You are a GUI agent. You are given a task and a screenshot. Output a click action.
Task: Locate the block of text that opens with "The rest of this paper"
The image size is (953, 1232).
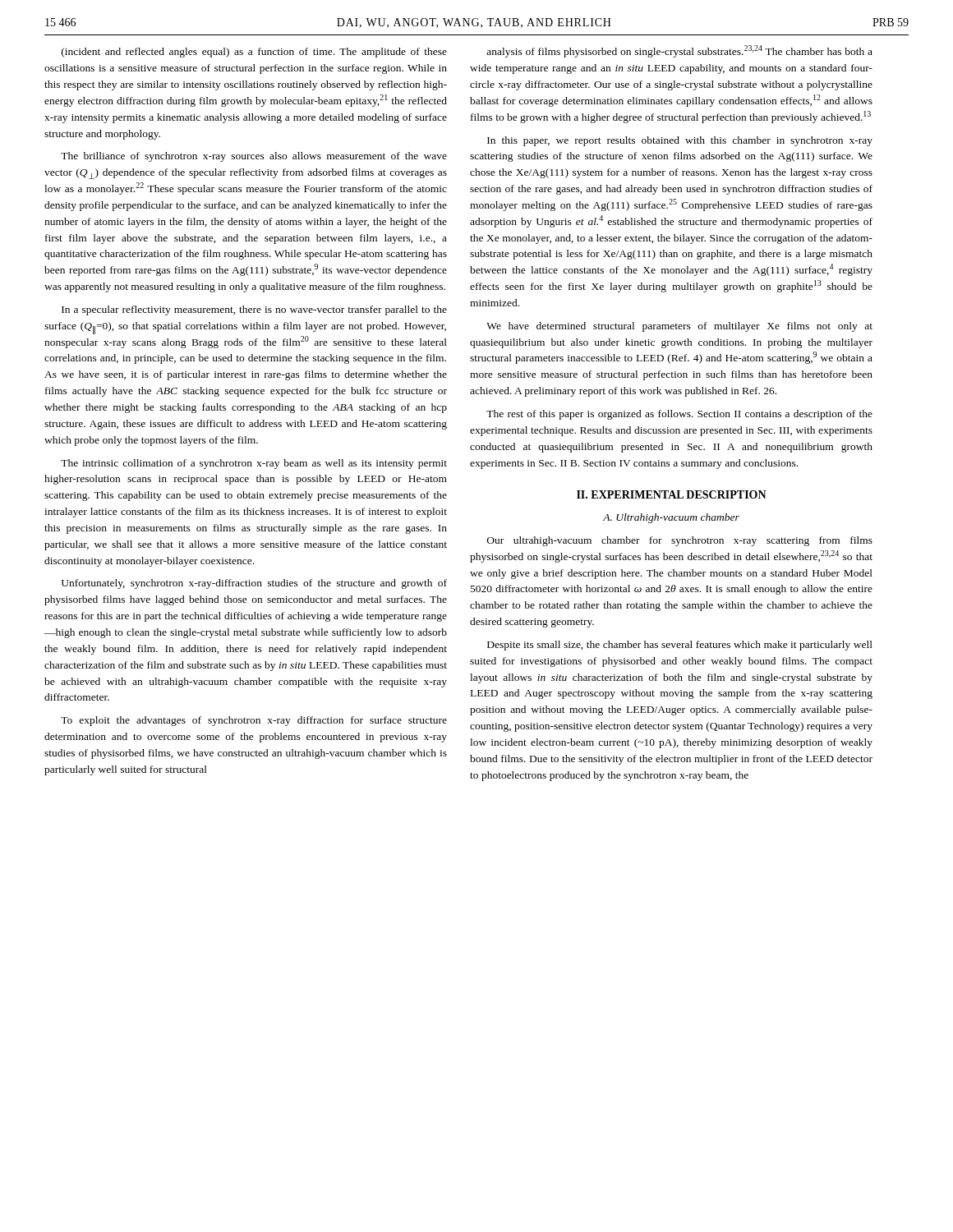pyautogui.click(x=671, y=438)
